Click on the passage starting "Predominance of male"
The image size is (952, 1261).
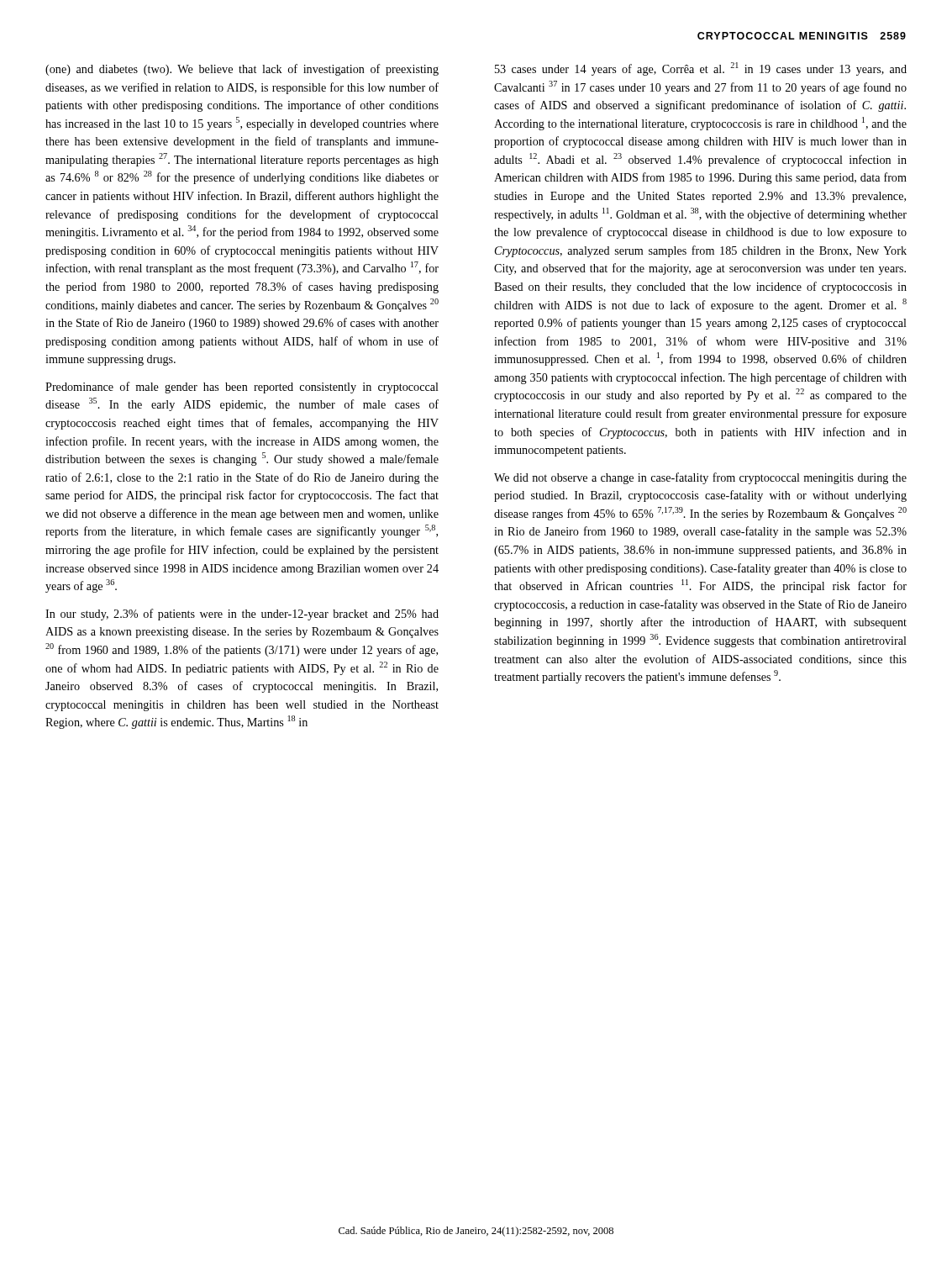242,487
